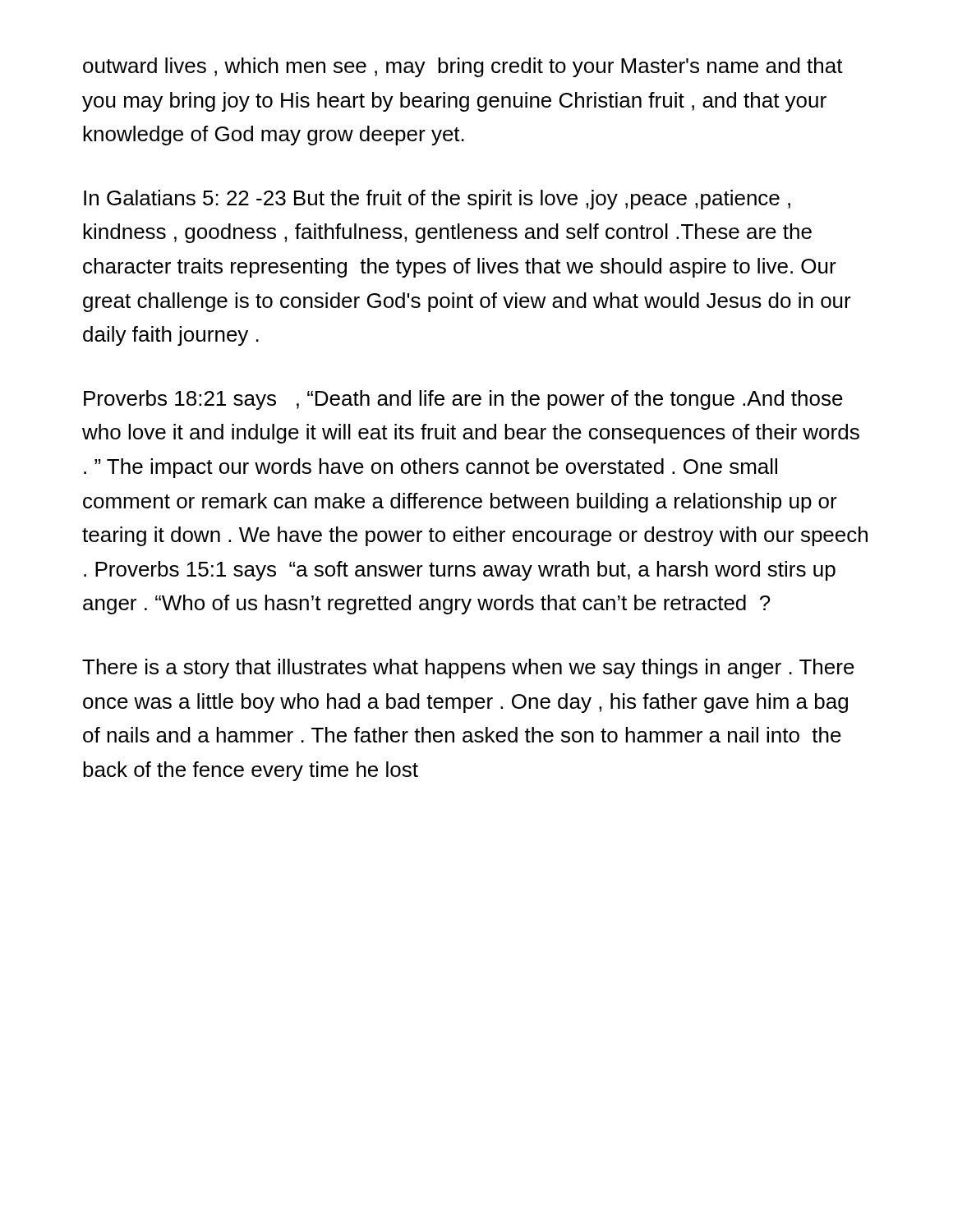The height and width of the screenshot is (1232, 953).
Task: Where is the passage that starts "Proverbs 18:21 says ,"?
Action: point(476,501)
